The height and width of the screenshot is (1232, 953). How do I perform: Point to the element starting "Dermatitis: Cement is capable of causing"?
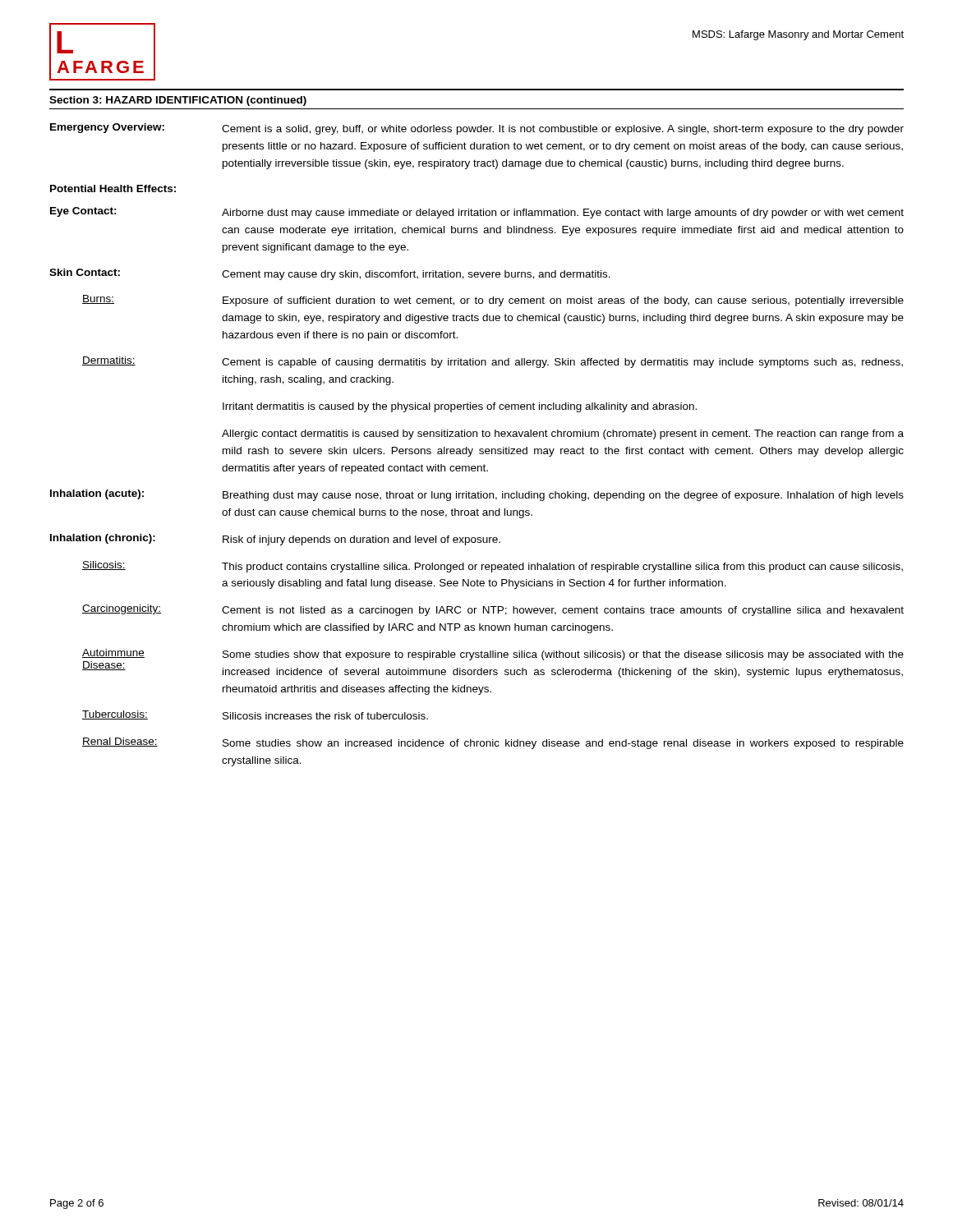476,371
